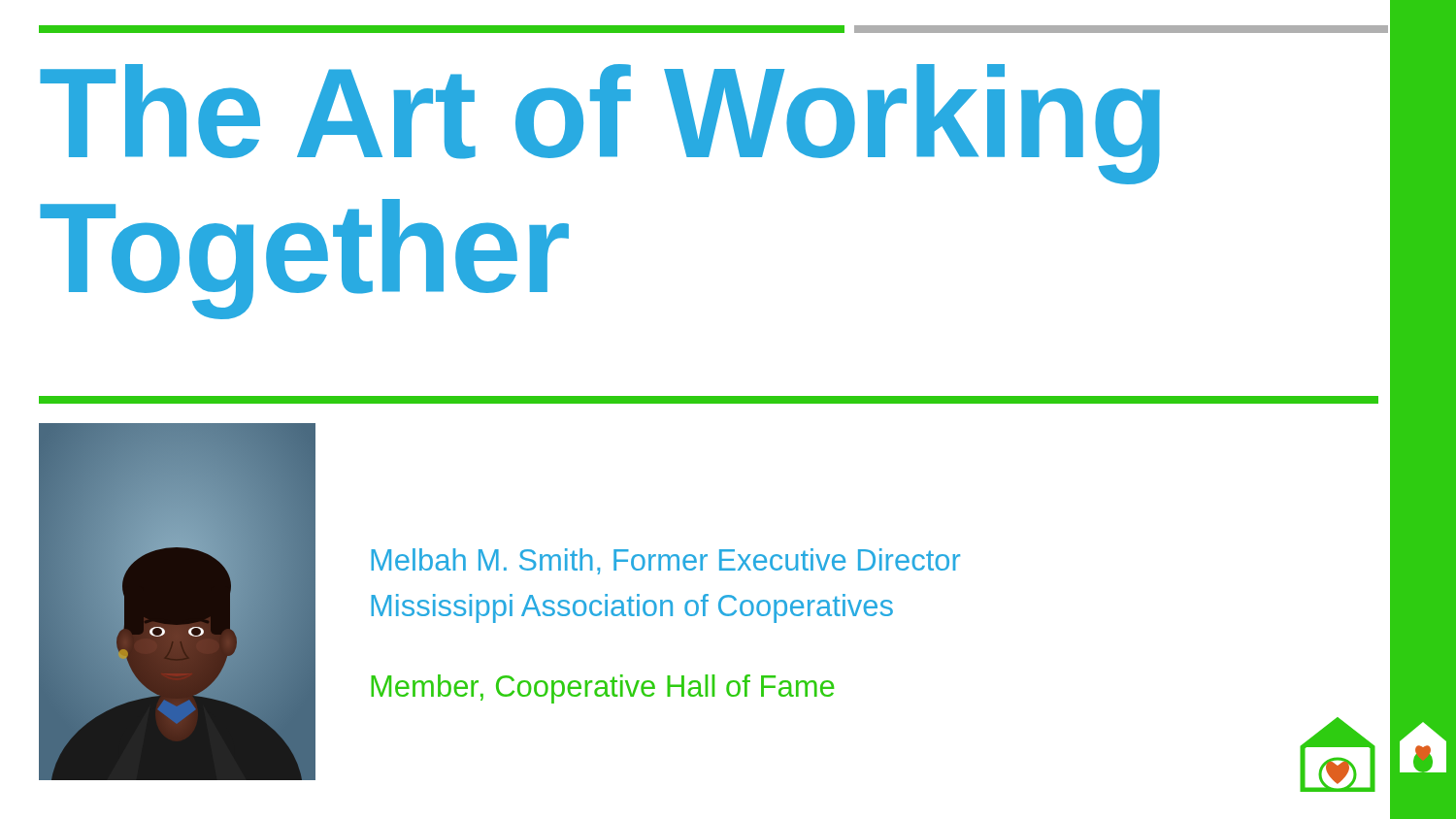Locate the text block starting "Member, Cooperative Hall of Fame"
1456x819 pixels.
(x=806, y=687)
